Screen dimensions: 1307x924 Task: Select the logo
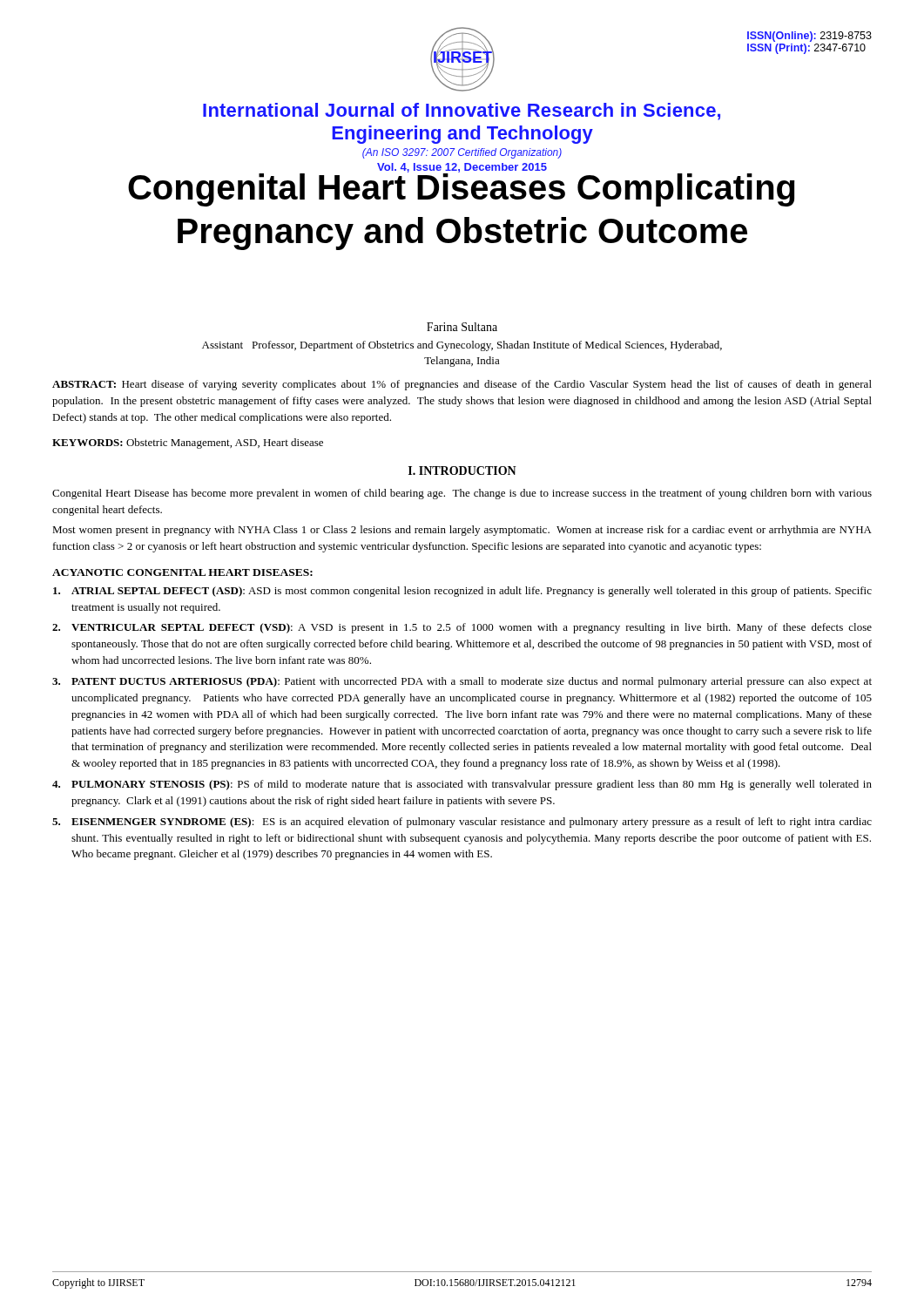462,59
